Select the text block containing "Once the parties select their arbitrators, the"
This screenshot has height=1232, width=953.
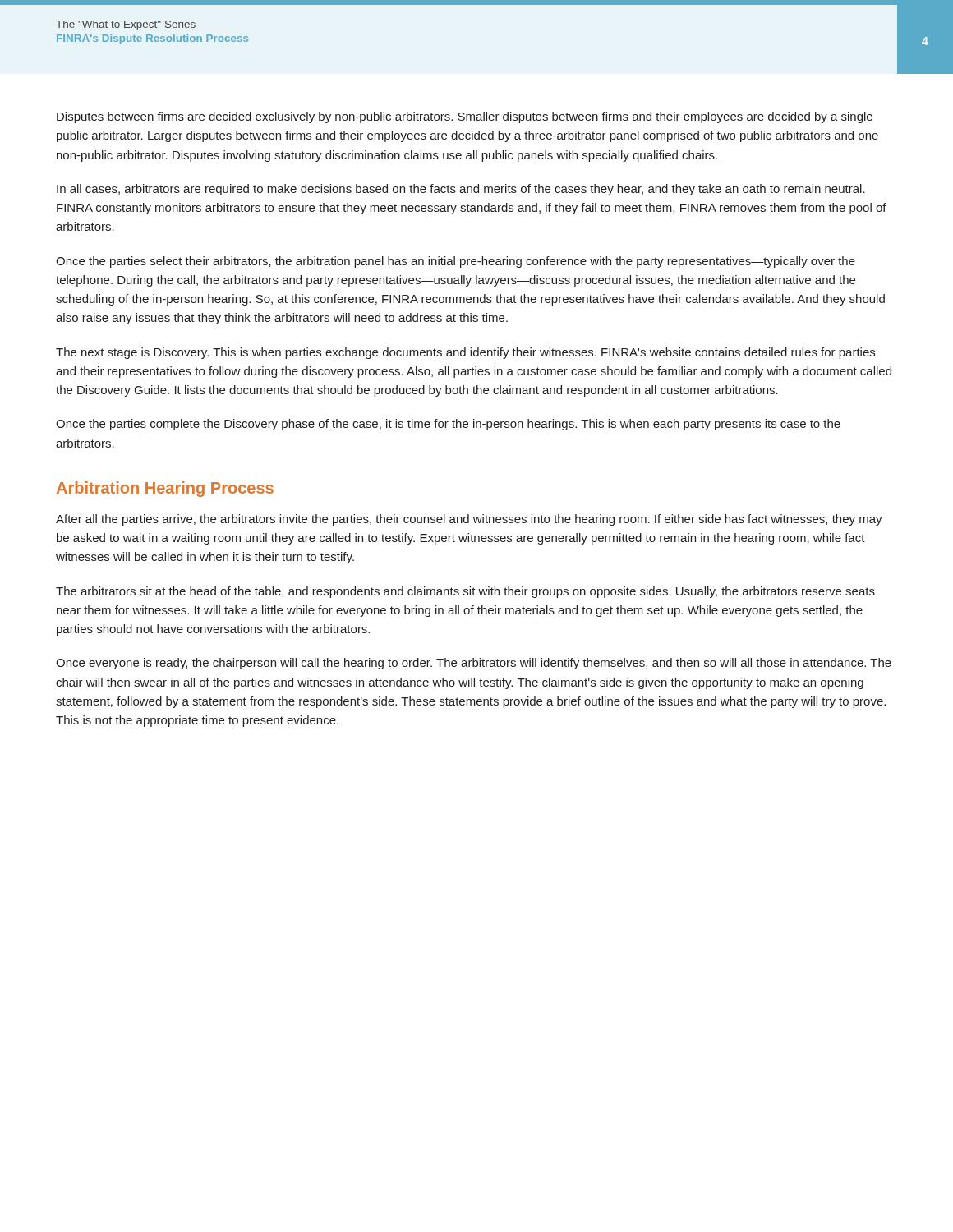(x=471, y=289)
